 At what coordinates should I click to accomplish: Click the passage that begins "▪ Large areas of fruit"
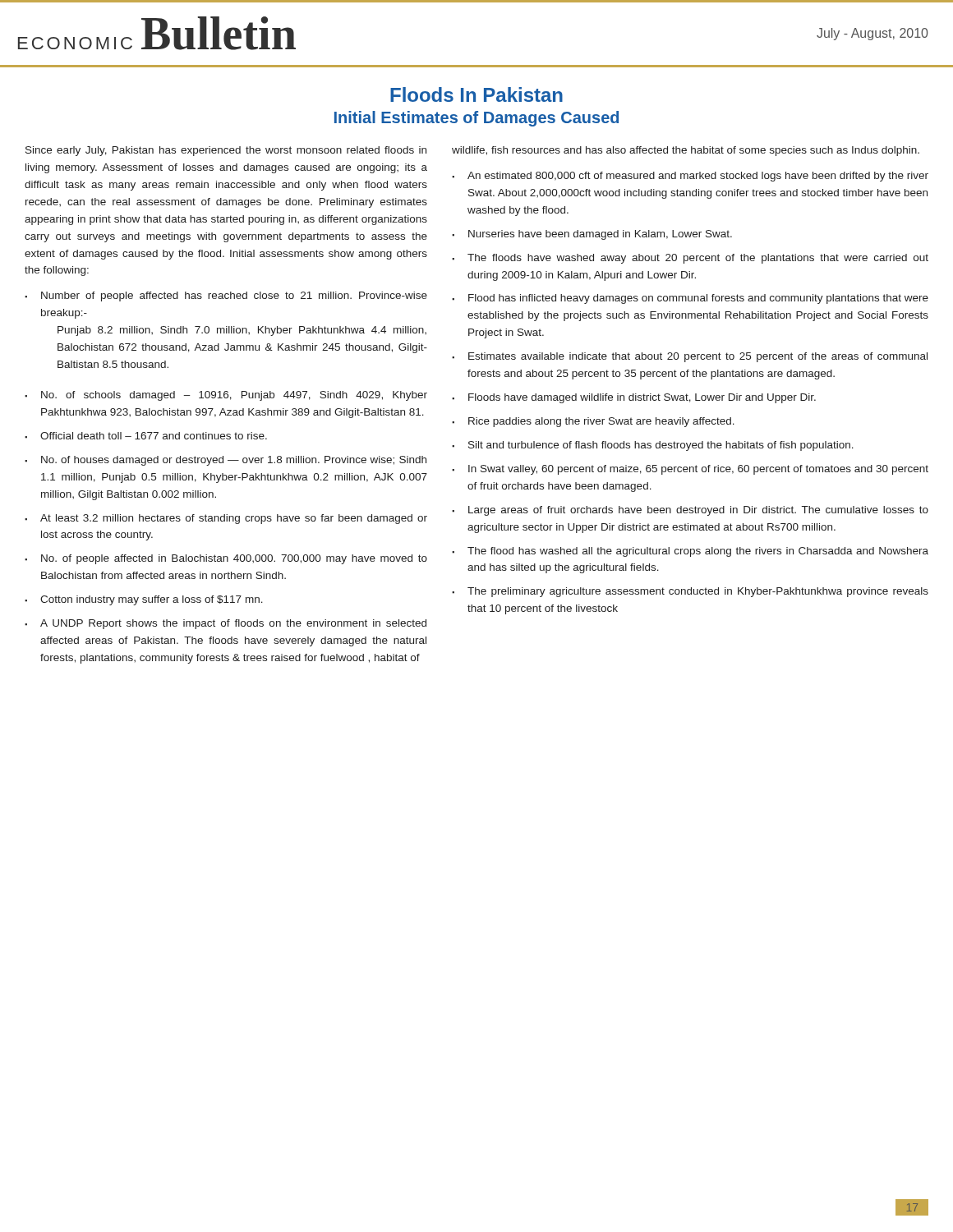click(690, 519)
